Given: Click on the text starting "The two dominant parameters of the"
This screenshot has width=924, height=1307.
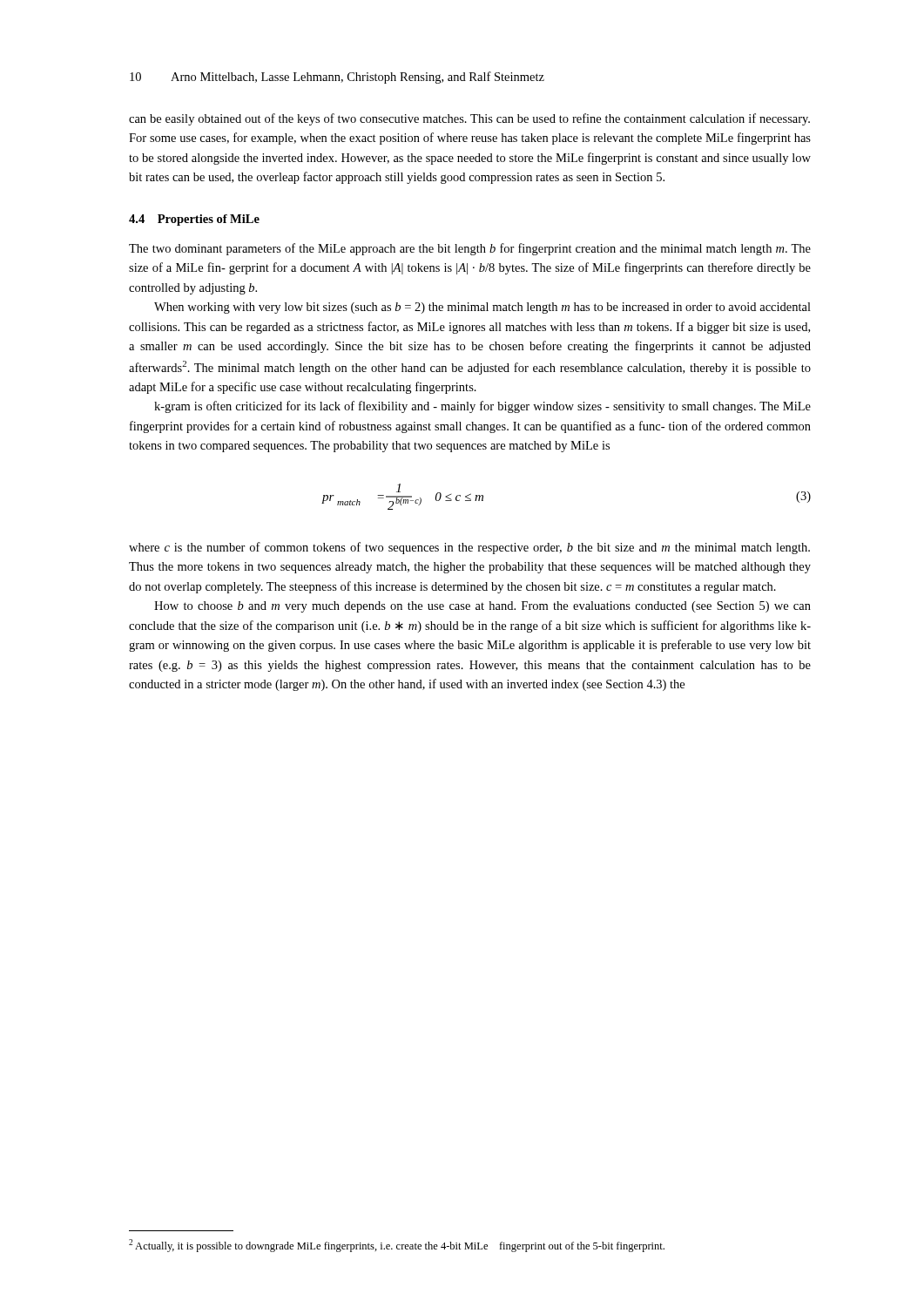Looking at the screenshot, I should [470, 347].
